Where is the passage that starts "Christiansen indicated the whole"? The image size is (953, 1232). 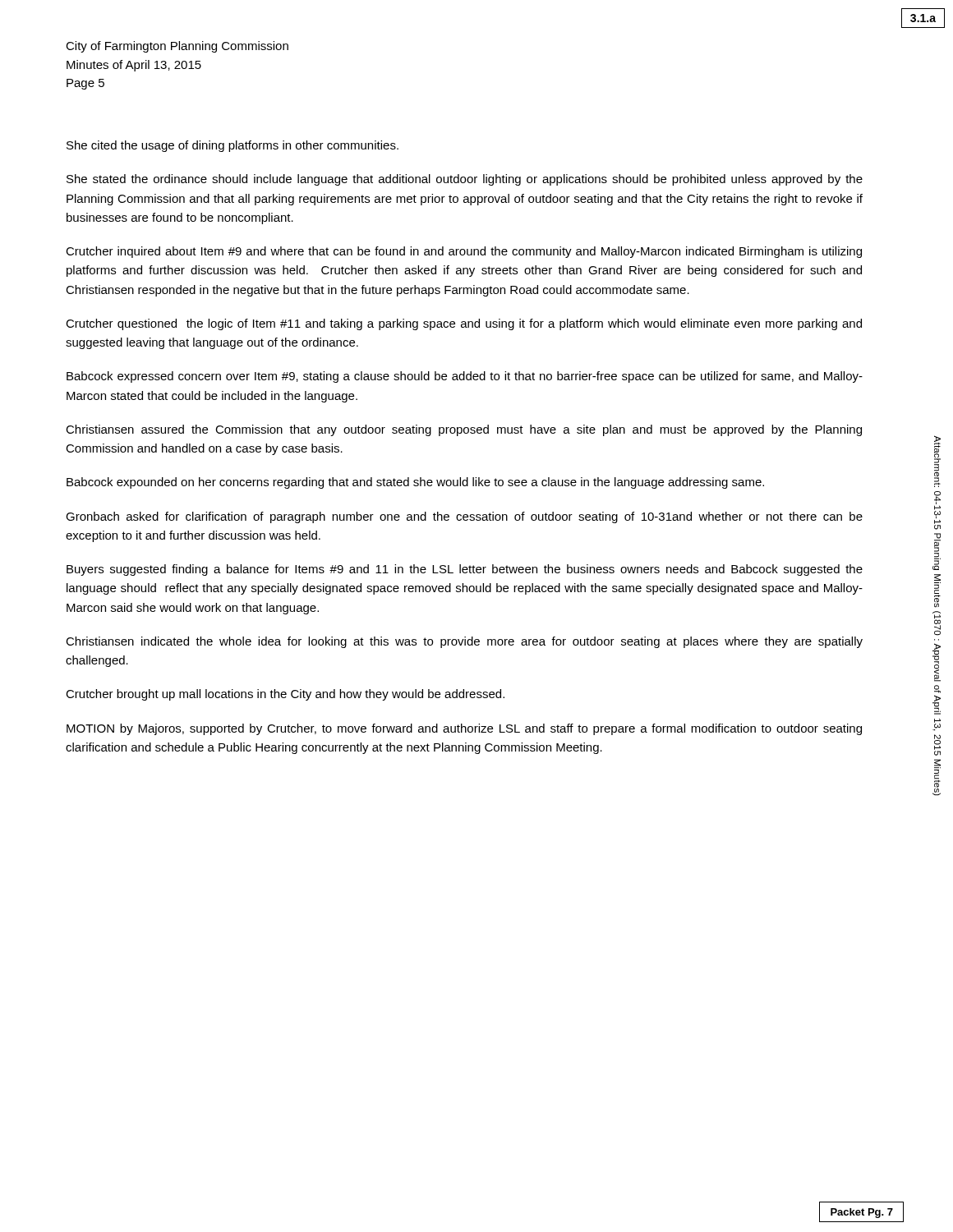click(464, 650)
